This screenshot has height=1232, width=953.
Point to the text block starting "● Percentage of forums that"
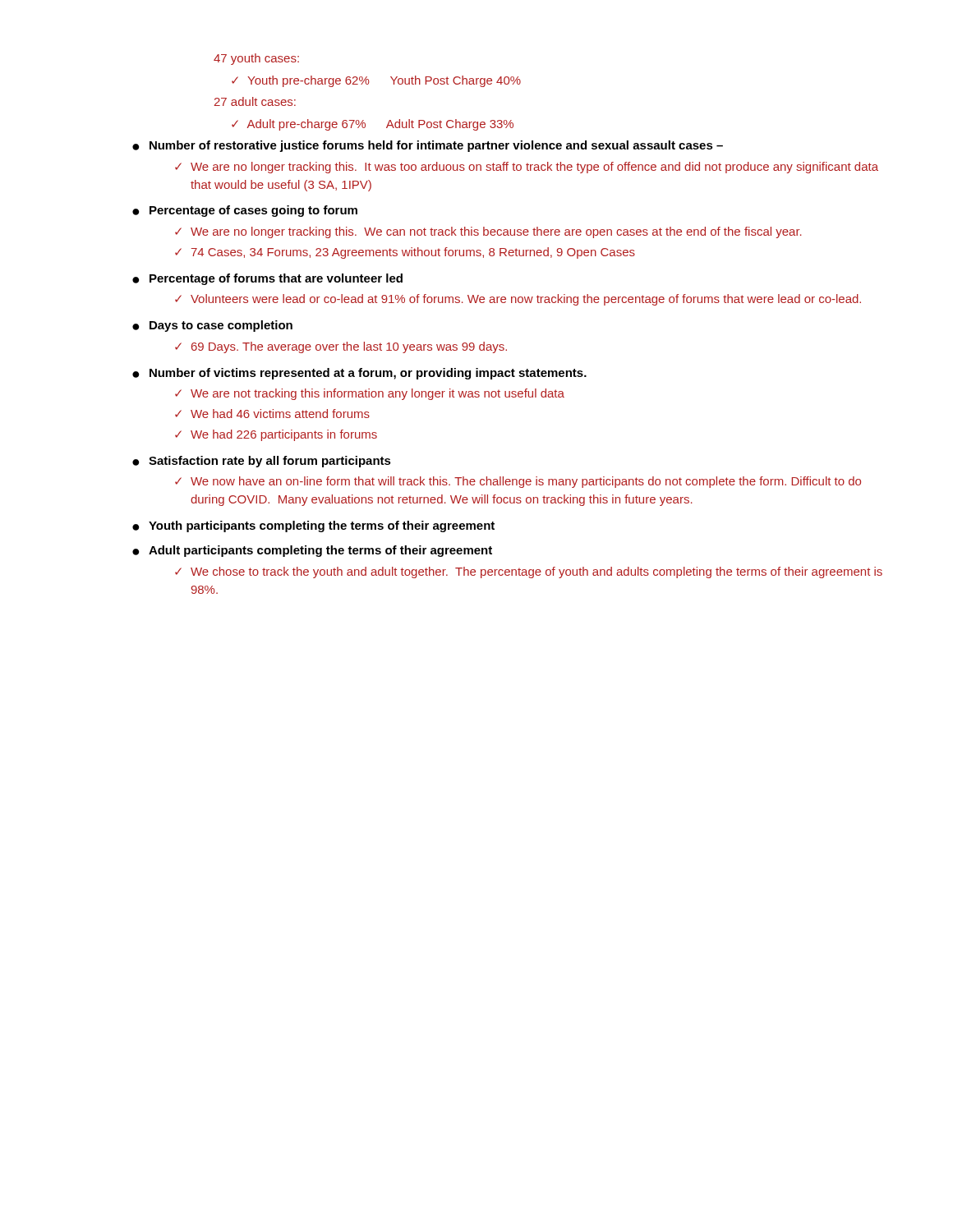tap(509, 290)
